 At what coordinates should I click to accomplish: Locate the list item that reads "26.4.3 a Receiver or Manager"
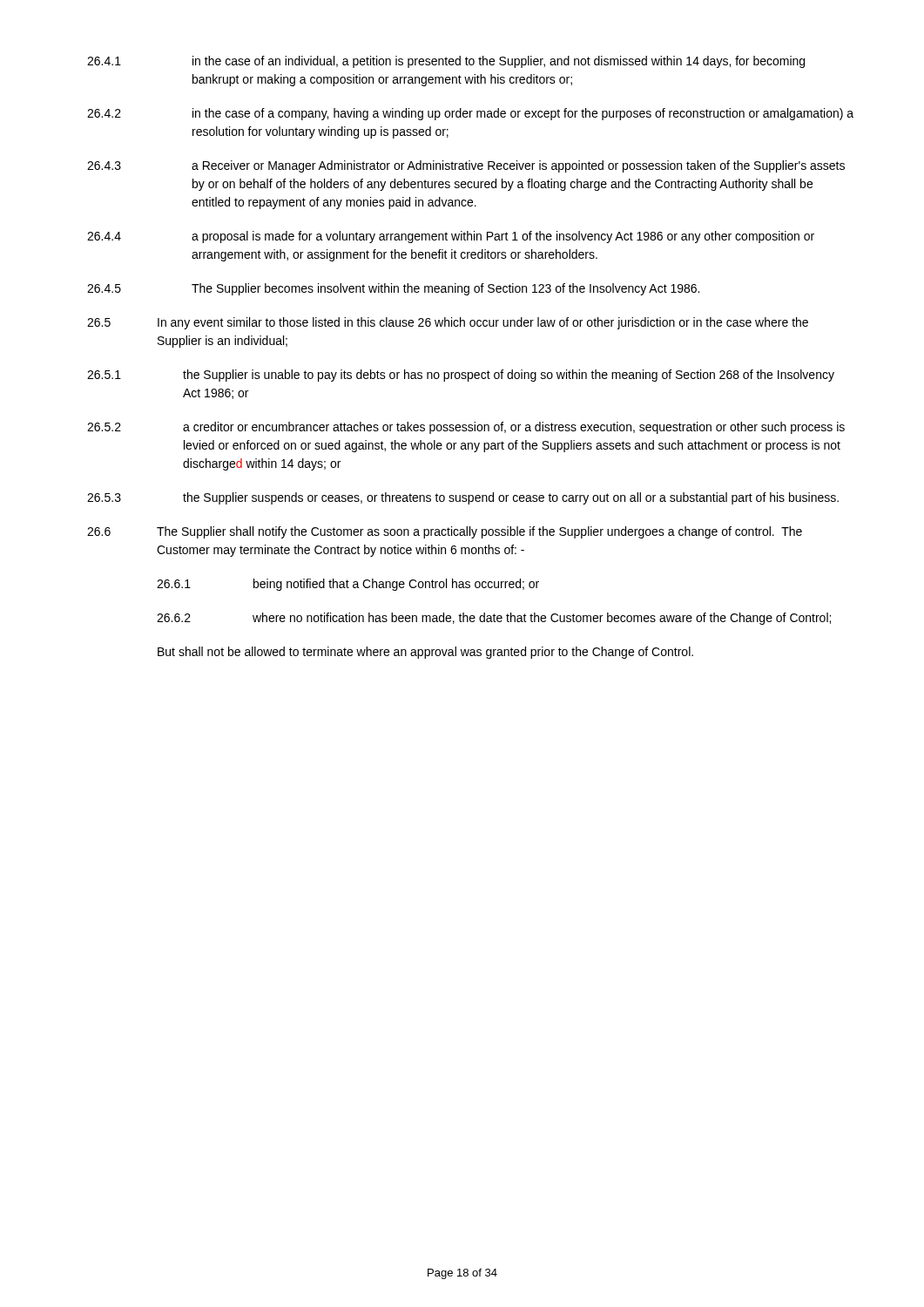471,184
